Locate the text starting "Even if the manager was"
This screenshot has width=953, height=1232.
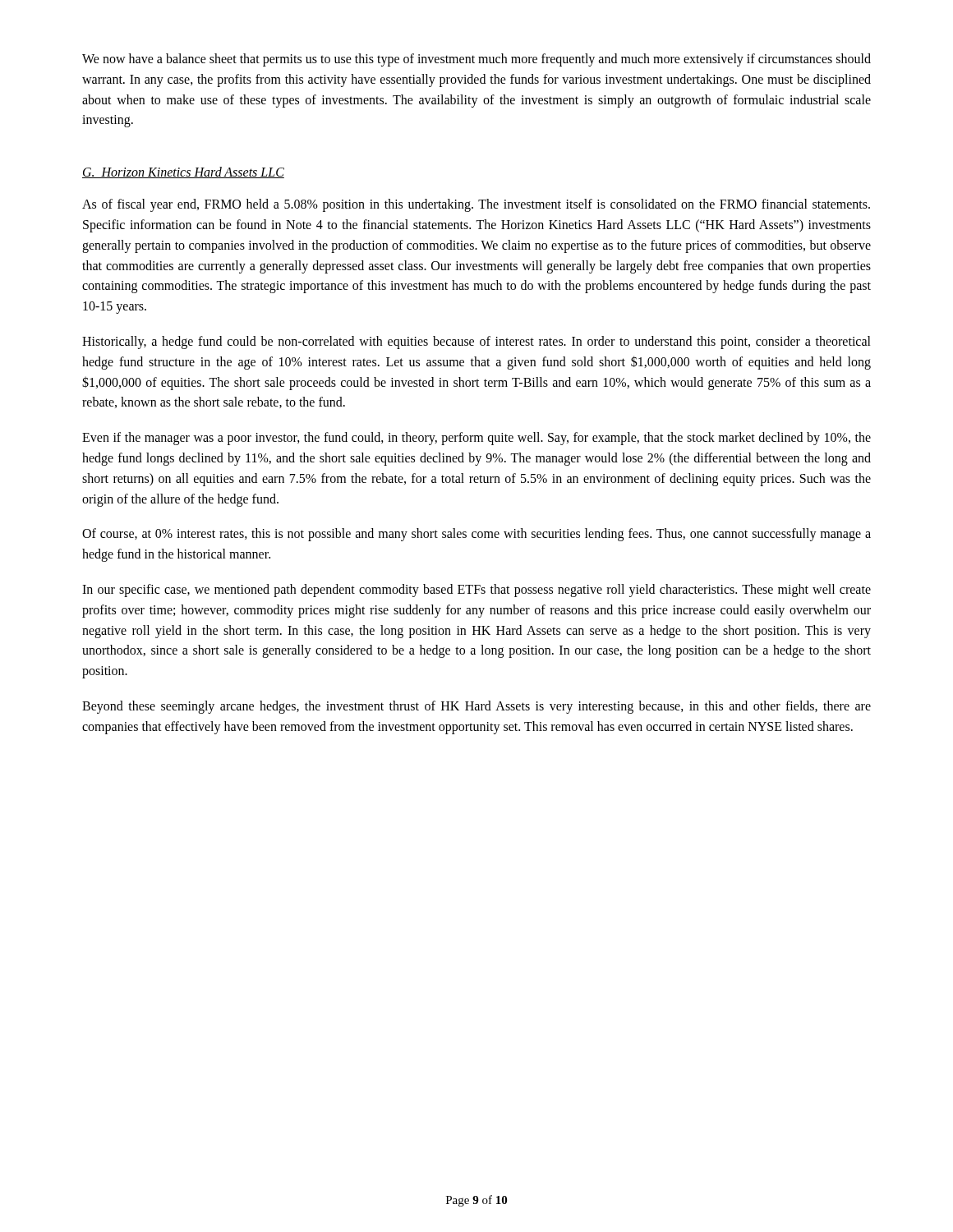tap(476, 469)
